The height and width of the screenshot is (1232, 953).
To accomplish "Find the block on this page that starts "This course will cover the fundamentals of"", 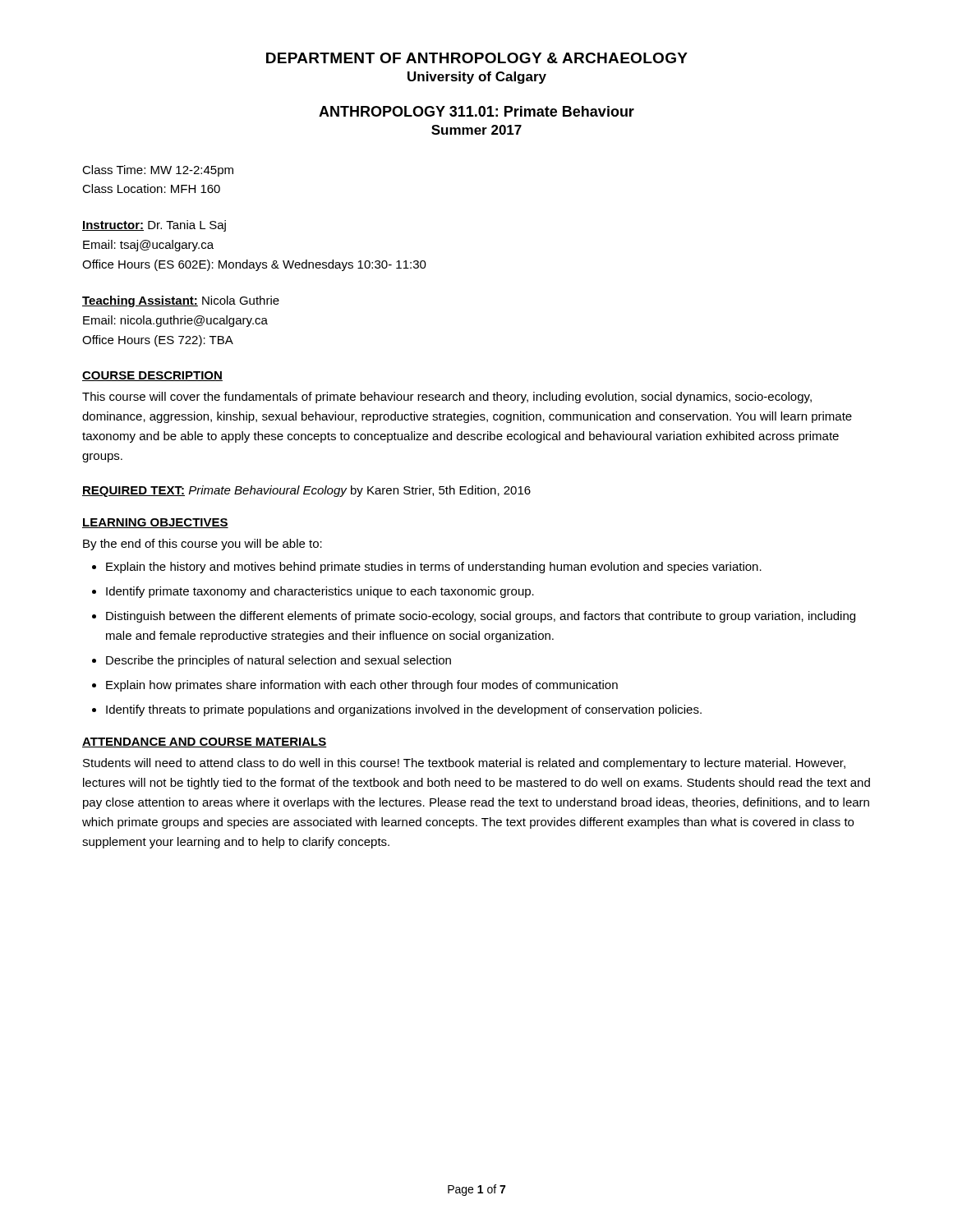I will pos(467,425).
